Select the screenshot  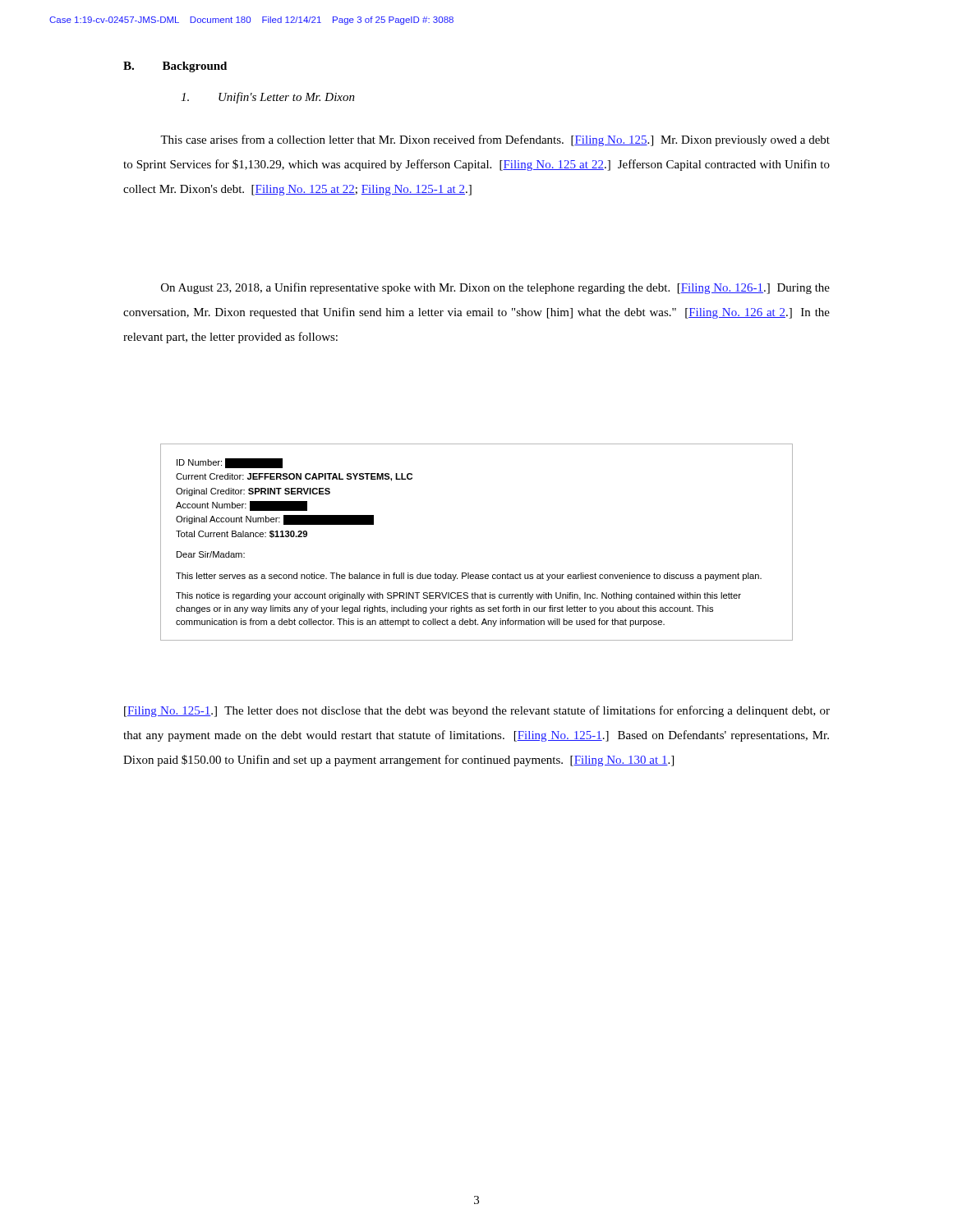click(x=476, y=542)
